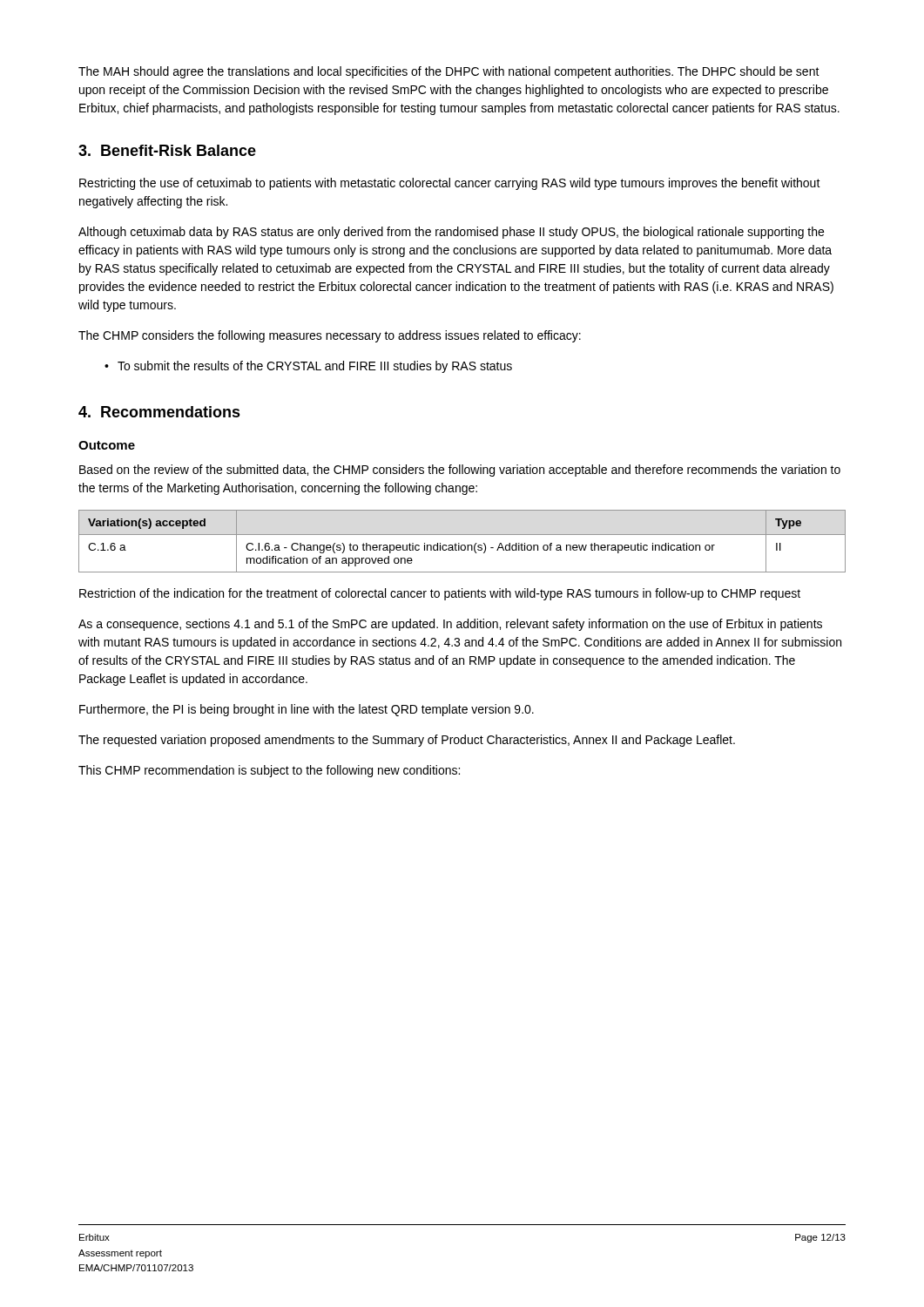Locate the block starting "The requested variation proposed amendments to"
The height and width of the screenshot is (1307, 924).
tap(407, 740)
